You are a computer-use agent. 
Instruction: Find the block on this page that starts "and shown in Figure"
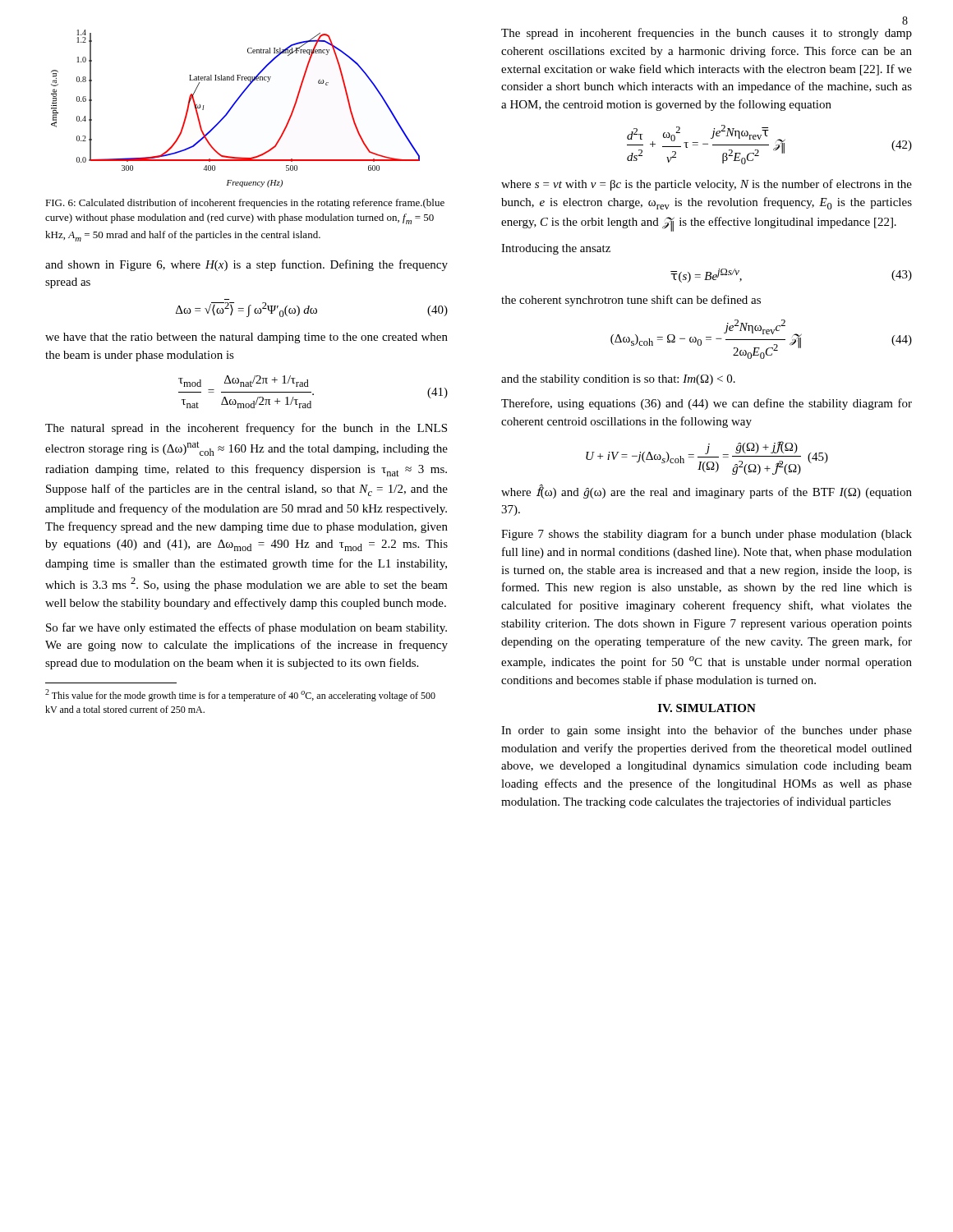click(x=246, y=274)
